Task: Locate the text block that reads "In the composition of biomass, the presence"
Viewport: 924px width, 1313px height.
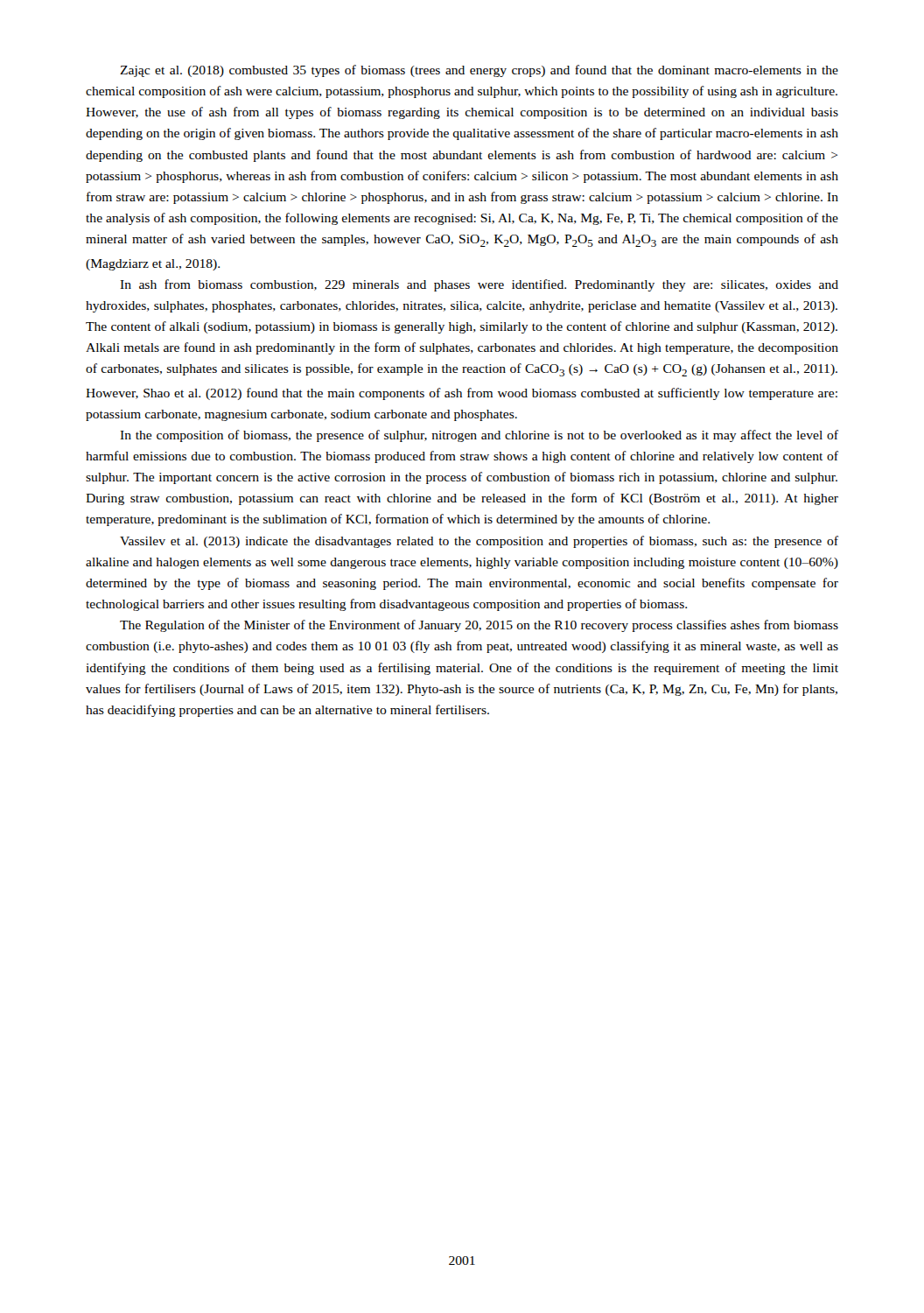Action: (x=462, y=477)
